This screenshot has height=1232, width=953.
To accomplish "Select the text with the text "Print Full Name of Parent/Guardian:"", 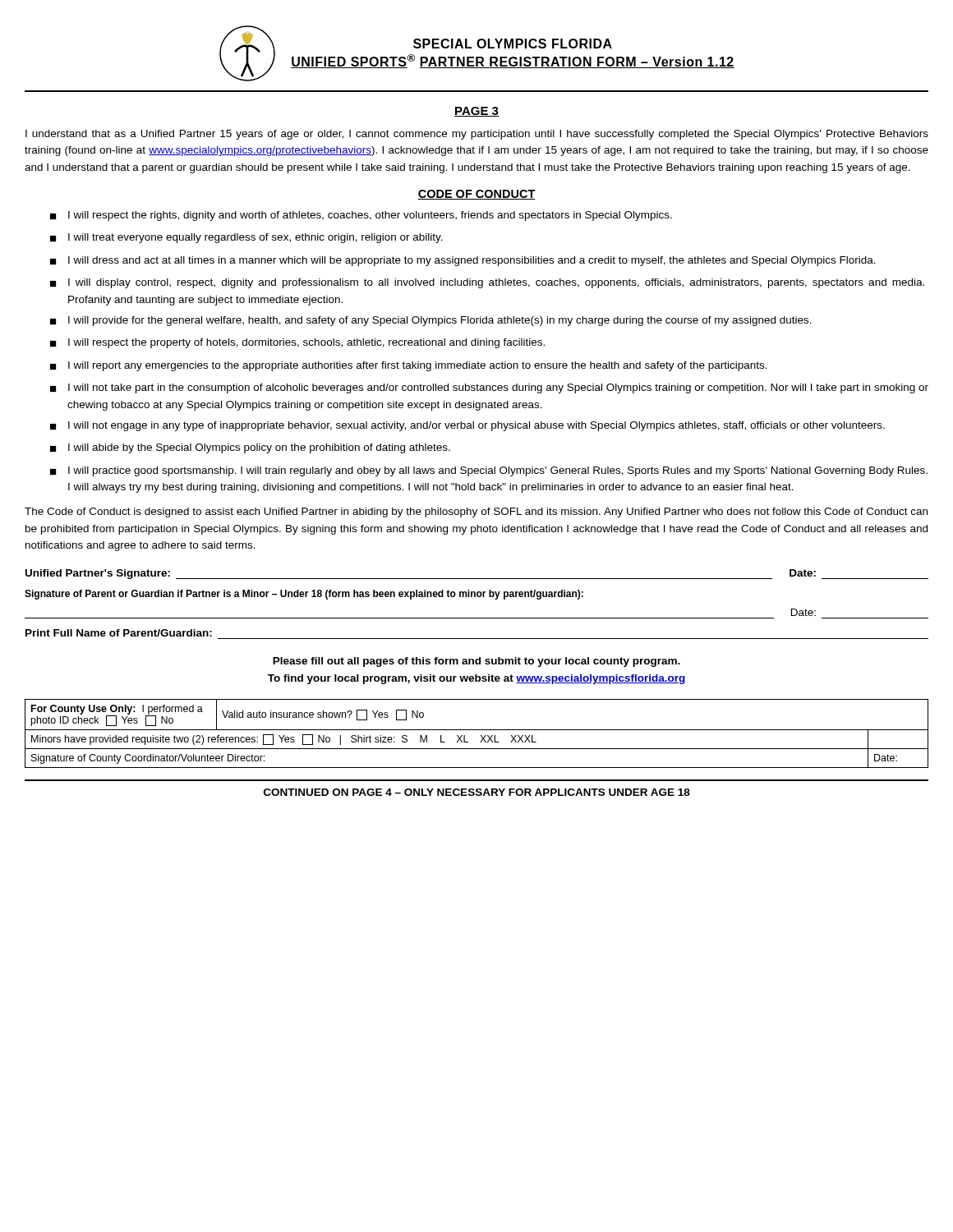I will [x=476, y=633].
